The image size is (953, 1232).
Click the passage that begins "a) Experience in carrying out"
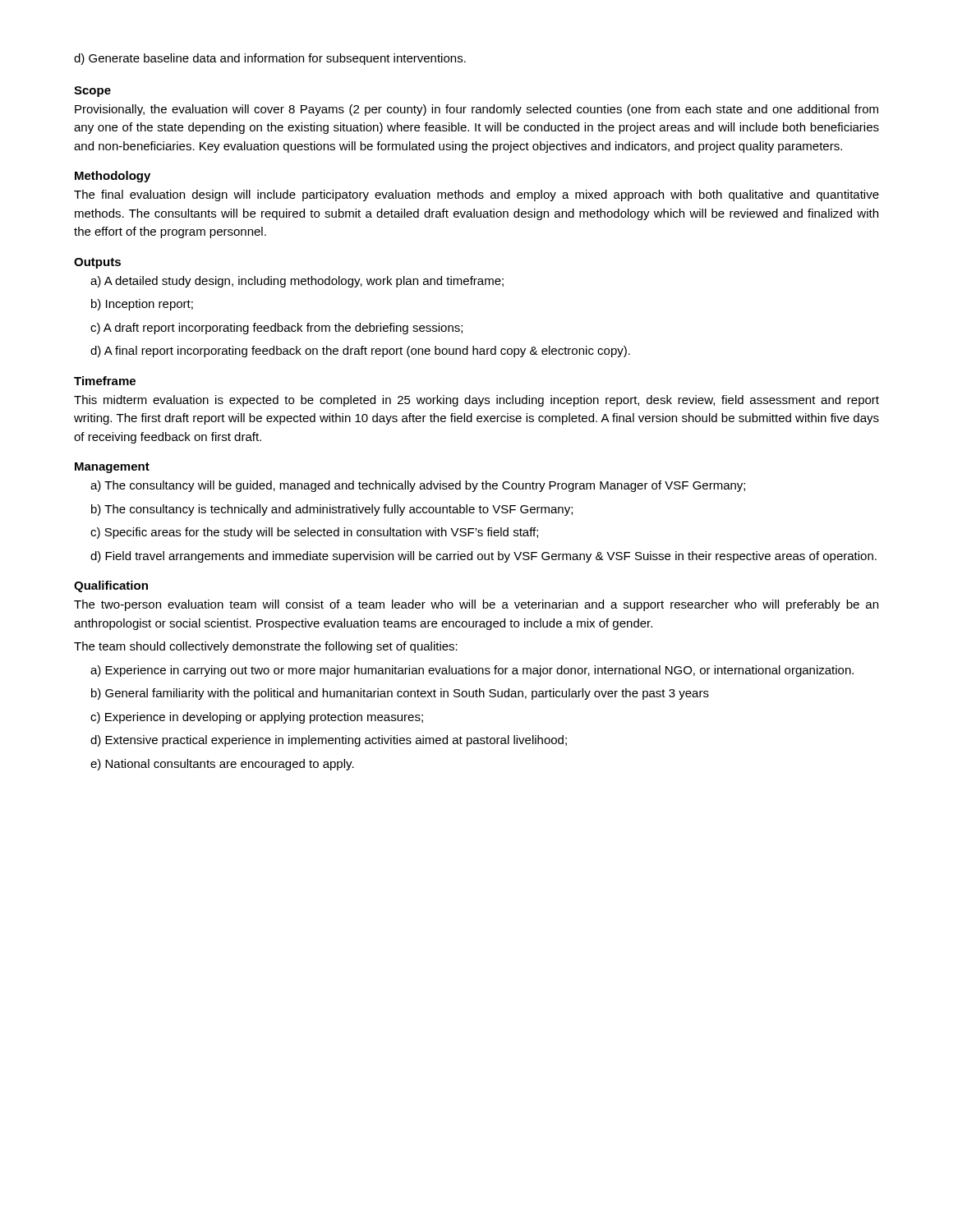point(473,669)
